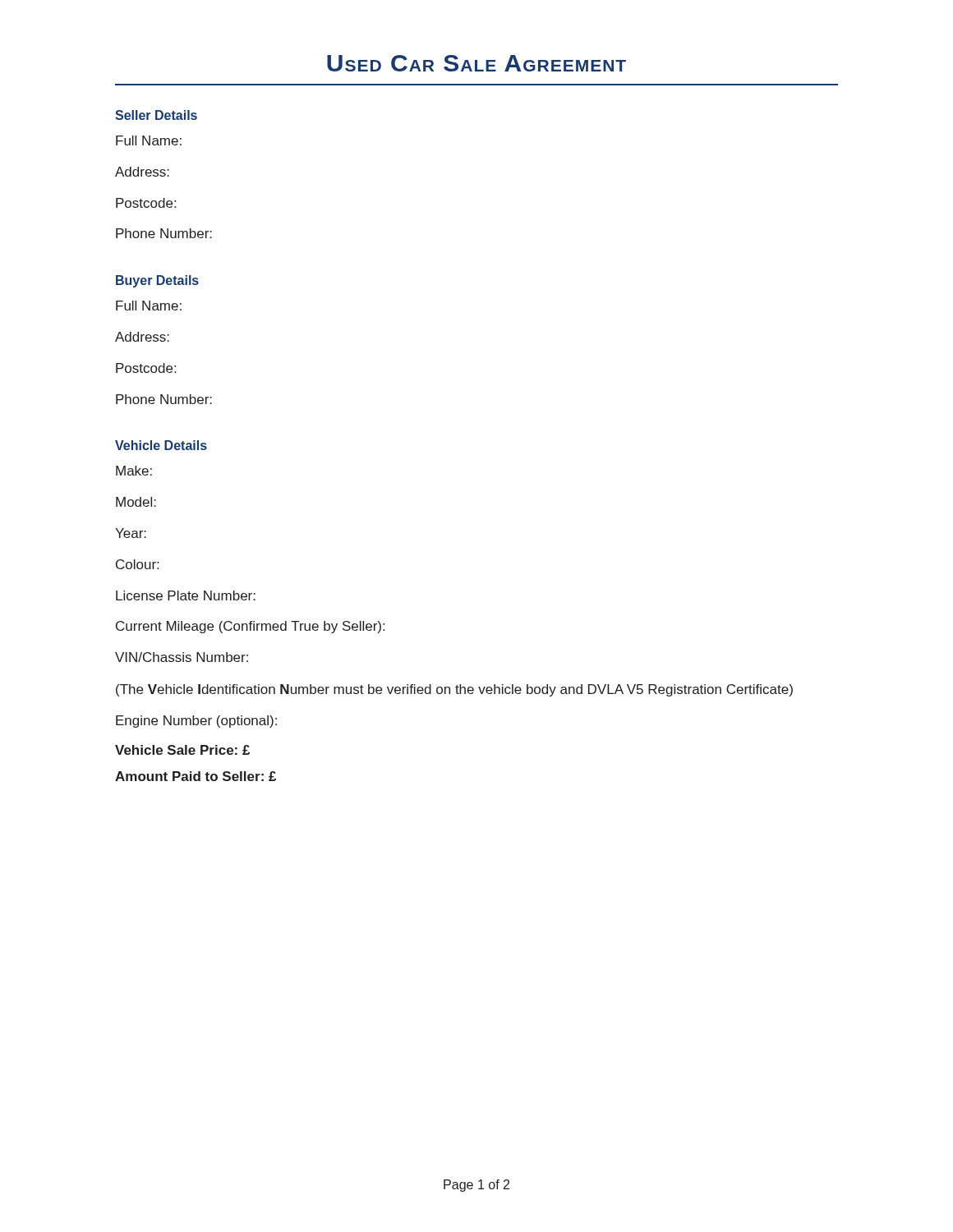This screenshot has width=953, height=1232.
Task: Click on the text that reads "Engine Number (optional):"
Action: pyautogui.click(x=197, y=721)
